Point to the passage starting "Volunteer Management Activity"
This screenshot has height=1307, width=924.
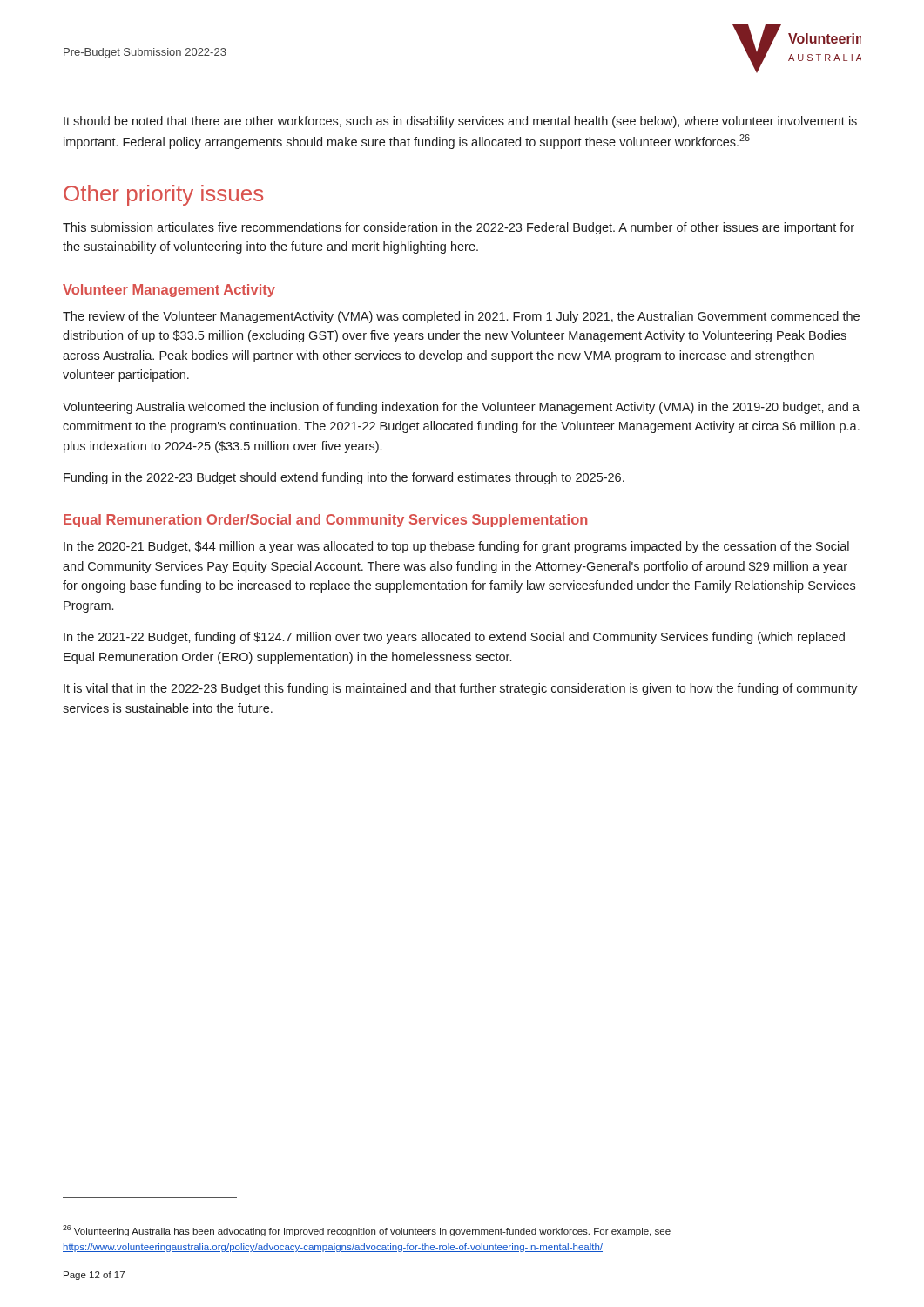tap(169, 291)
